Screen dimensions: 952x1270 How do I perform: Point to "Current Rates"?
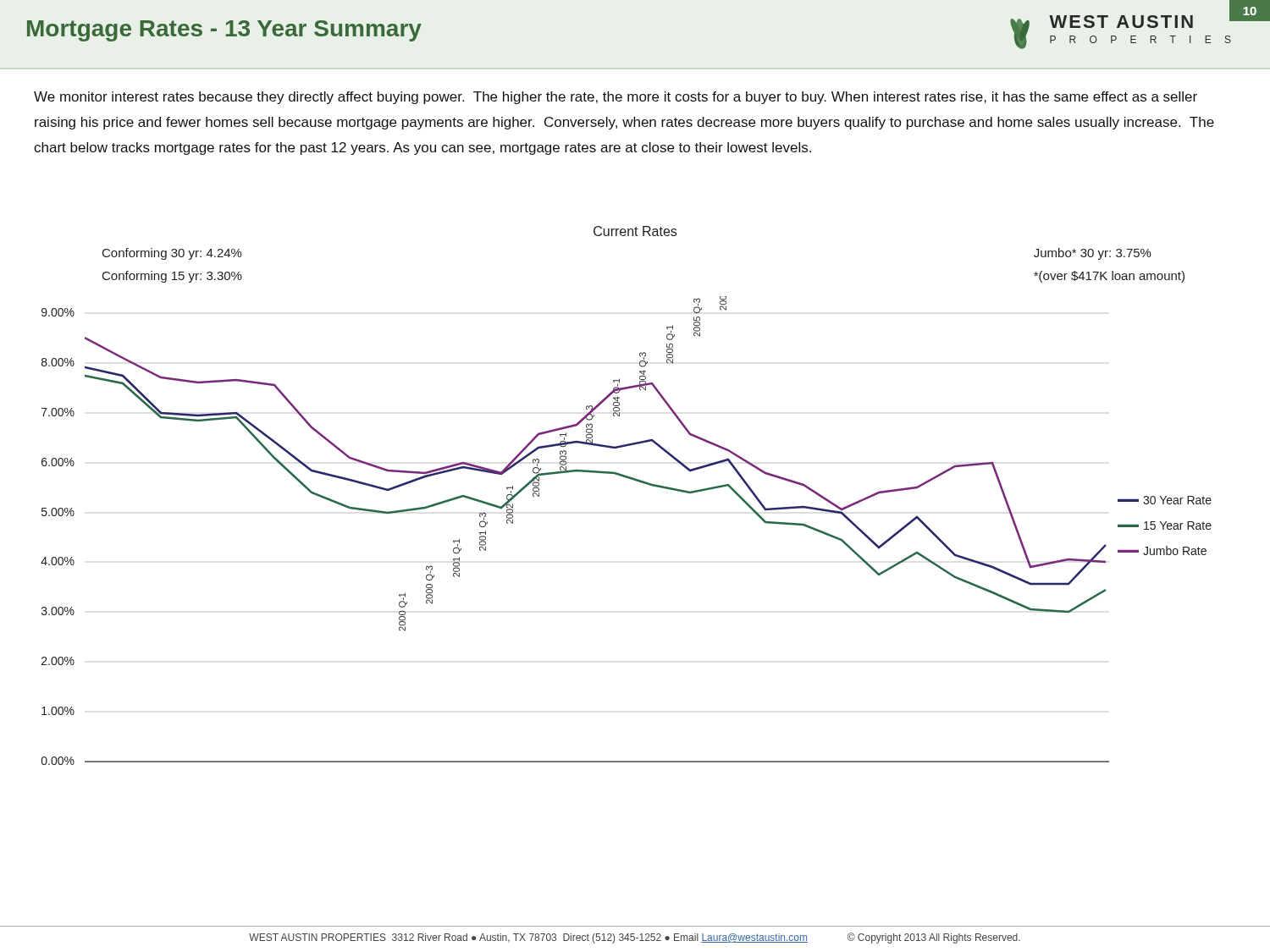pos(635,231)
